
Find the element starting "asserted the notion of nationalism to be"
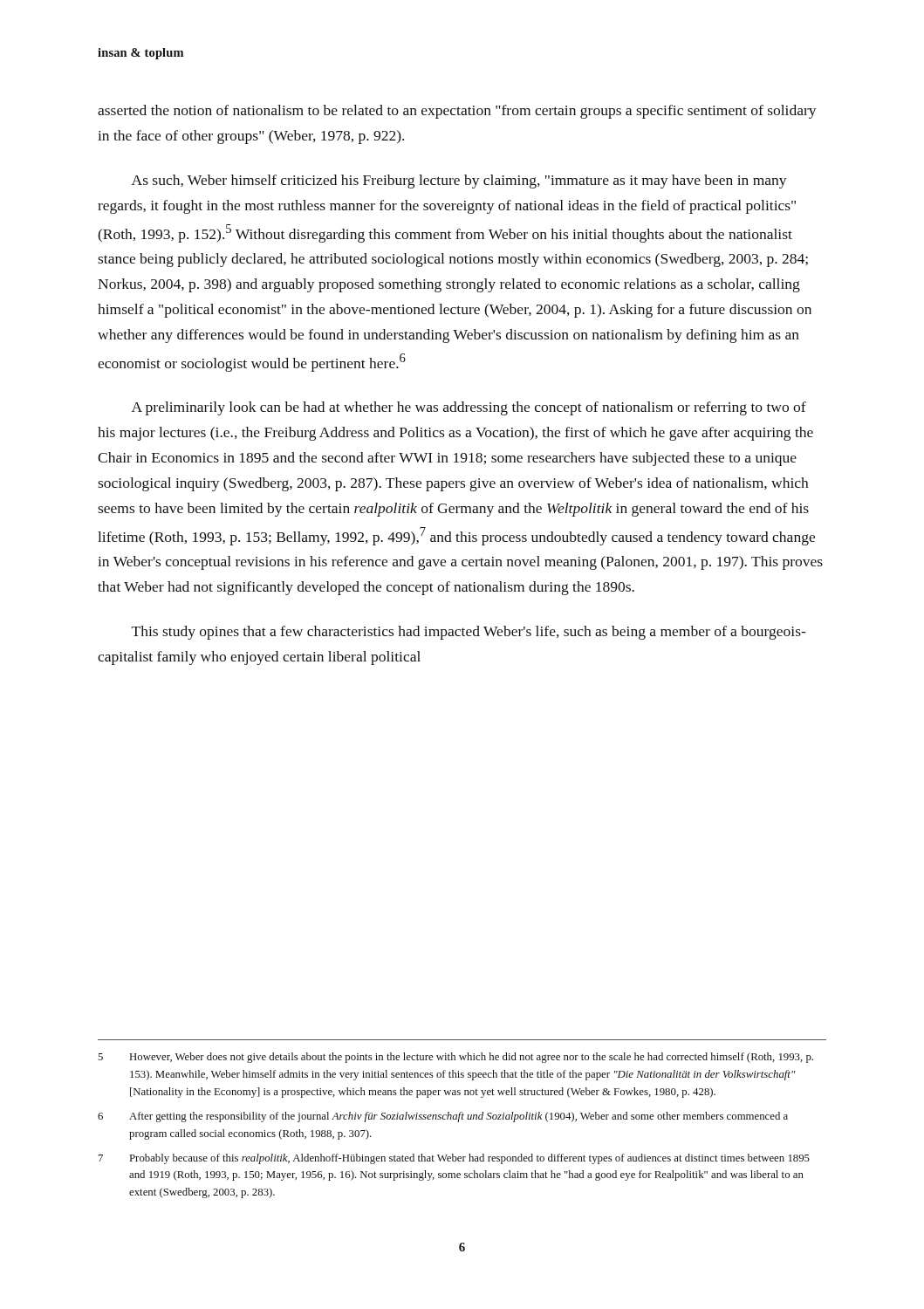point(462,123)
